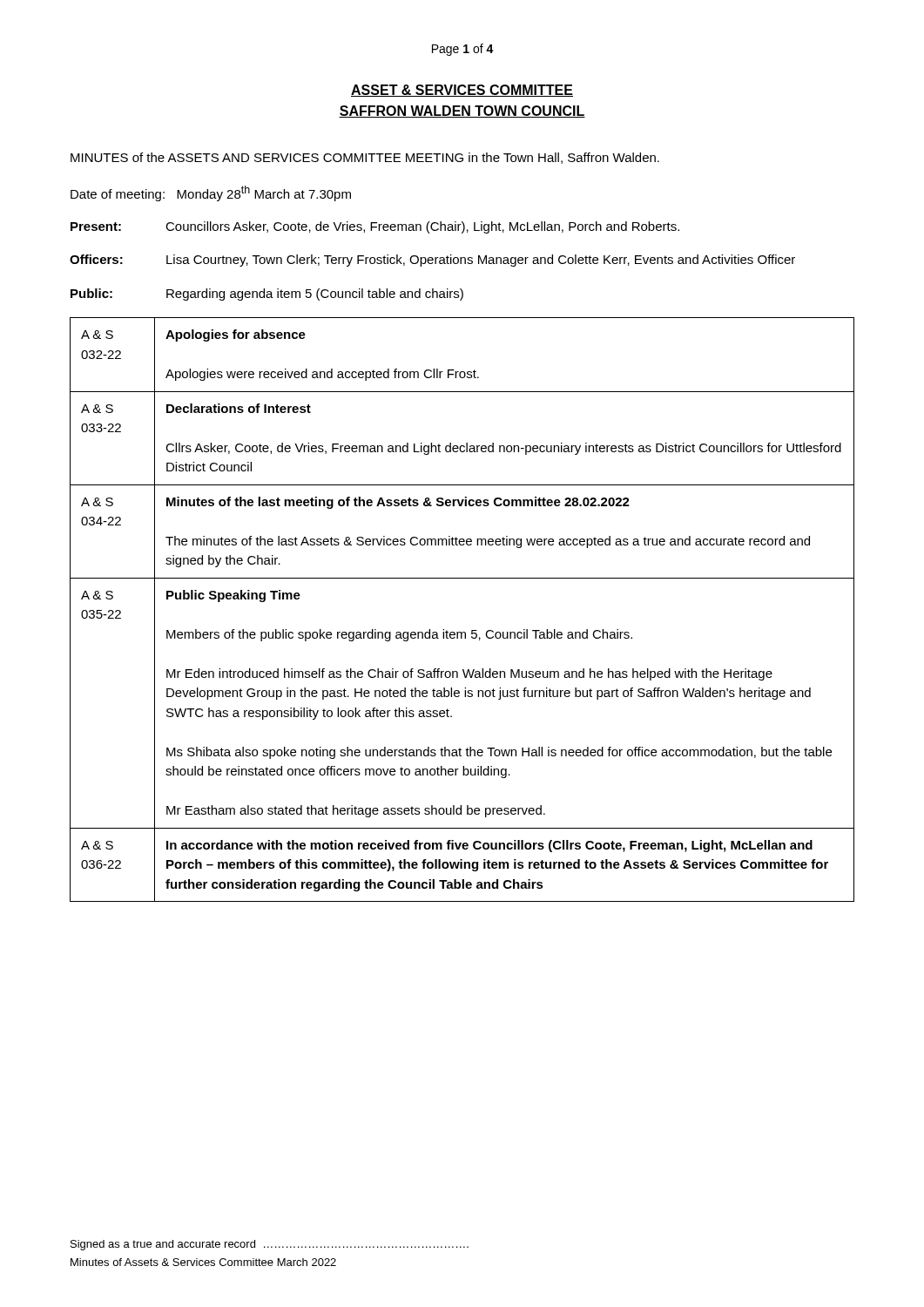Point to the element starting "Date of meeting:"

click(x=211, y=192)
